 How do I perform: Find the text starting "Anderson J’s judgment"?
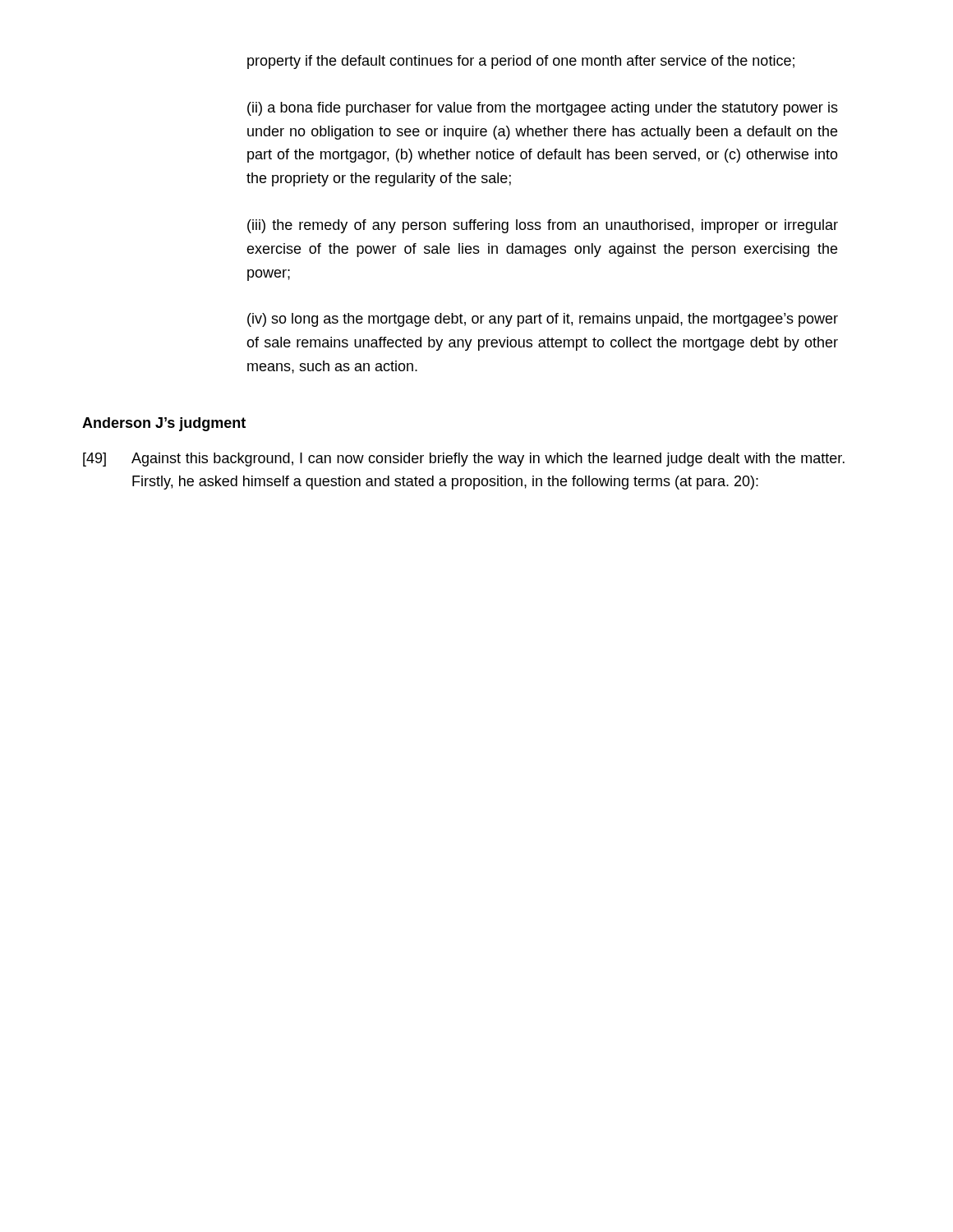tap(164, 423)
